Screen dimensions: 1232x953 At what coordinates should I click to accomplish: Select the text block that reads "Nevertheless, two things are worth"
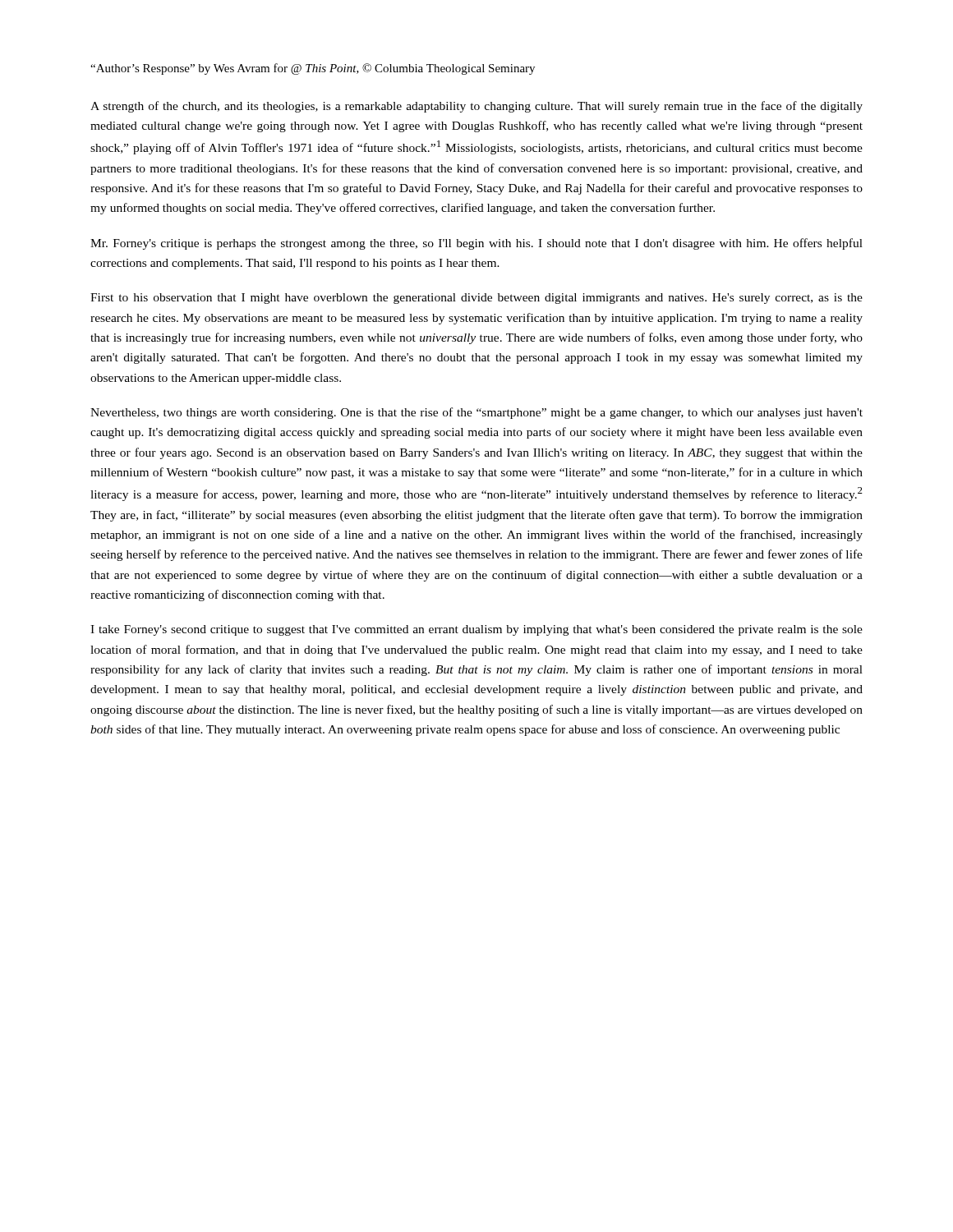[x=476, y=503]
